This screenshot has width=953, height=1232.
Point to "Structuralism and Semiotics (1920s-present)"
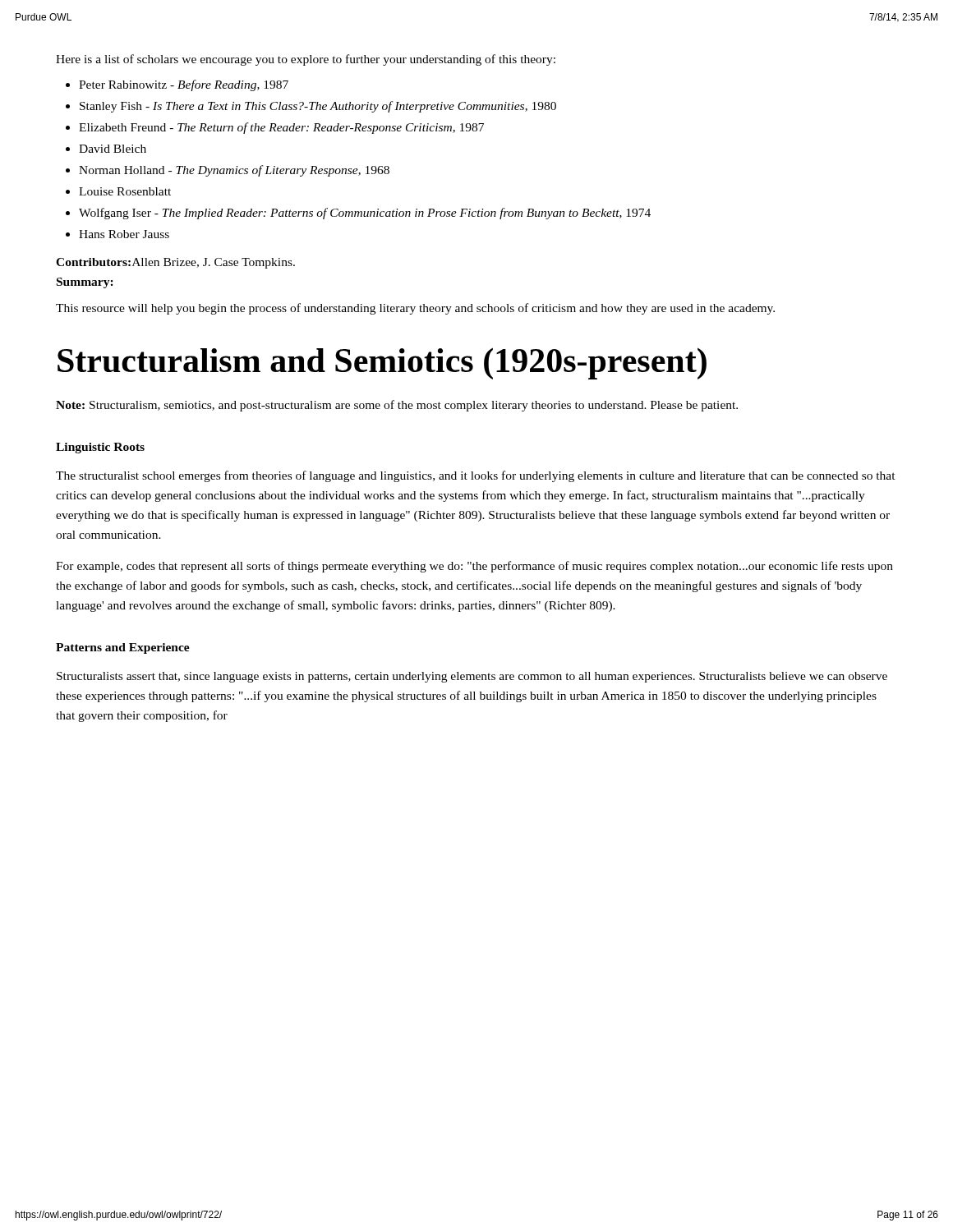[x=476, y=361]
